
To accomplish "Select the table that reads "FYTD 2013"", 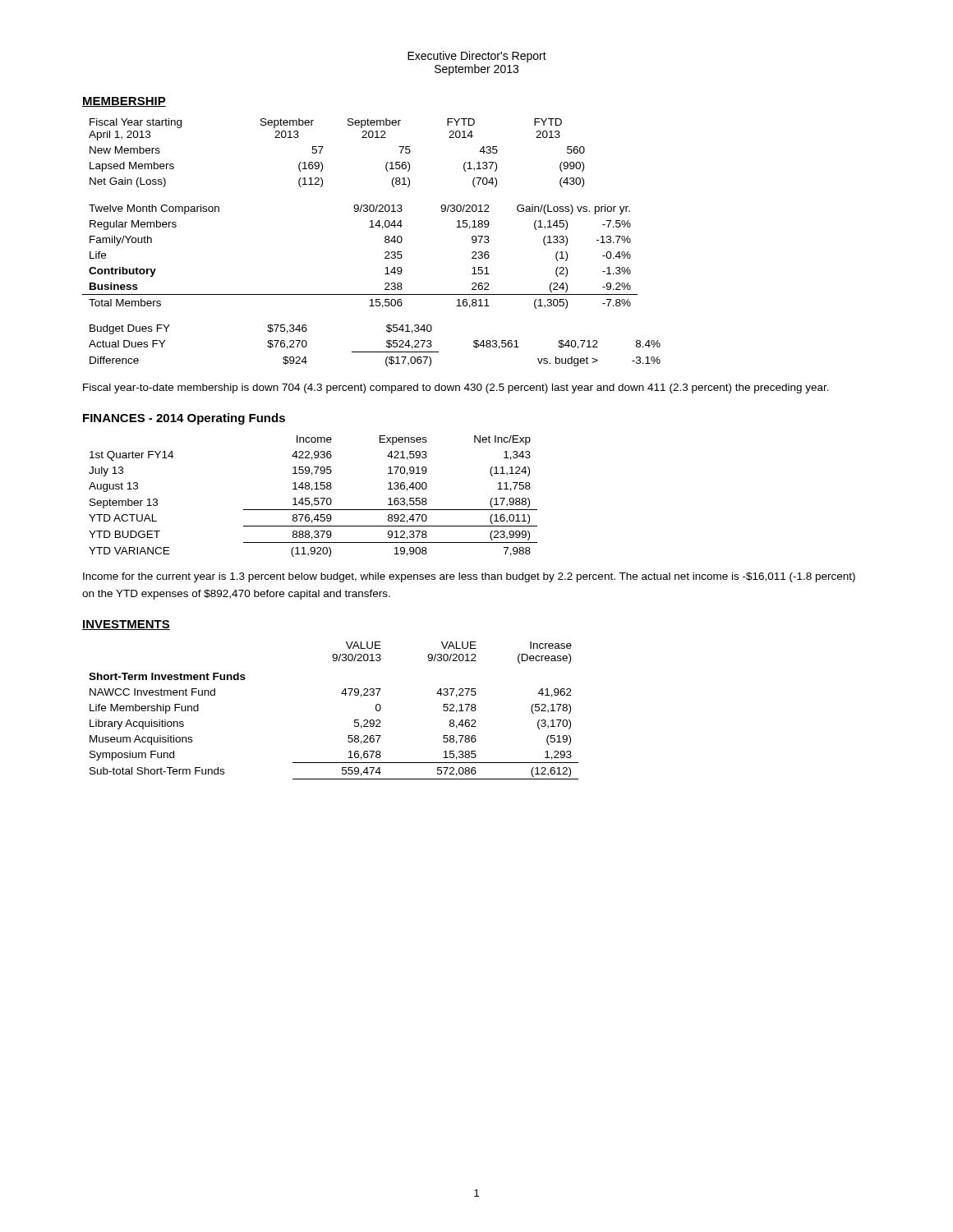I will coord(476,152).
